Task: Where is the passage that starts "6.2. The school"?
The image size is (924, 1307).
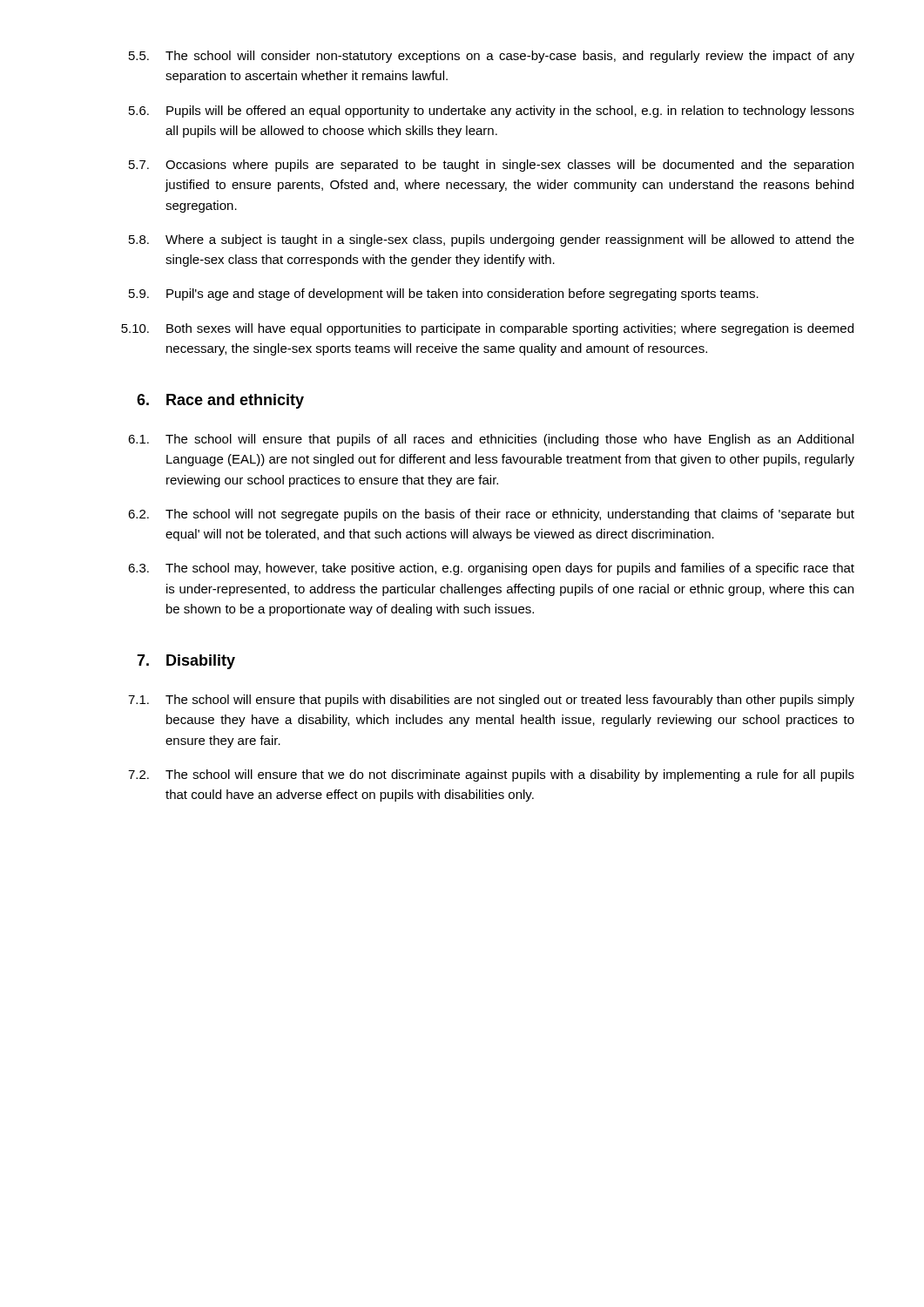Action: 471,524
